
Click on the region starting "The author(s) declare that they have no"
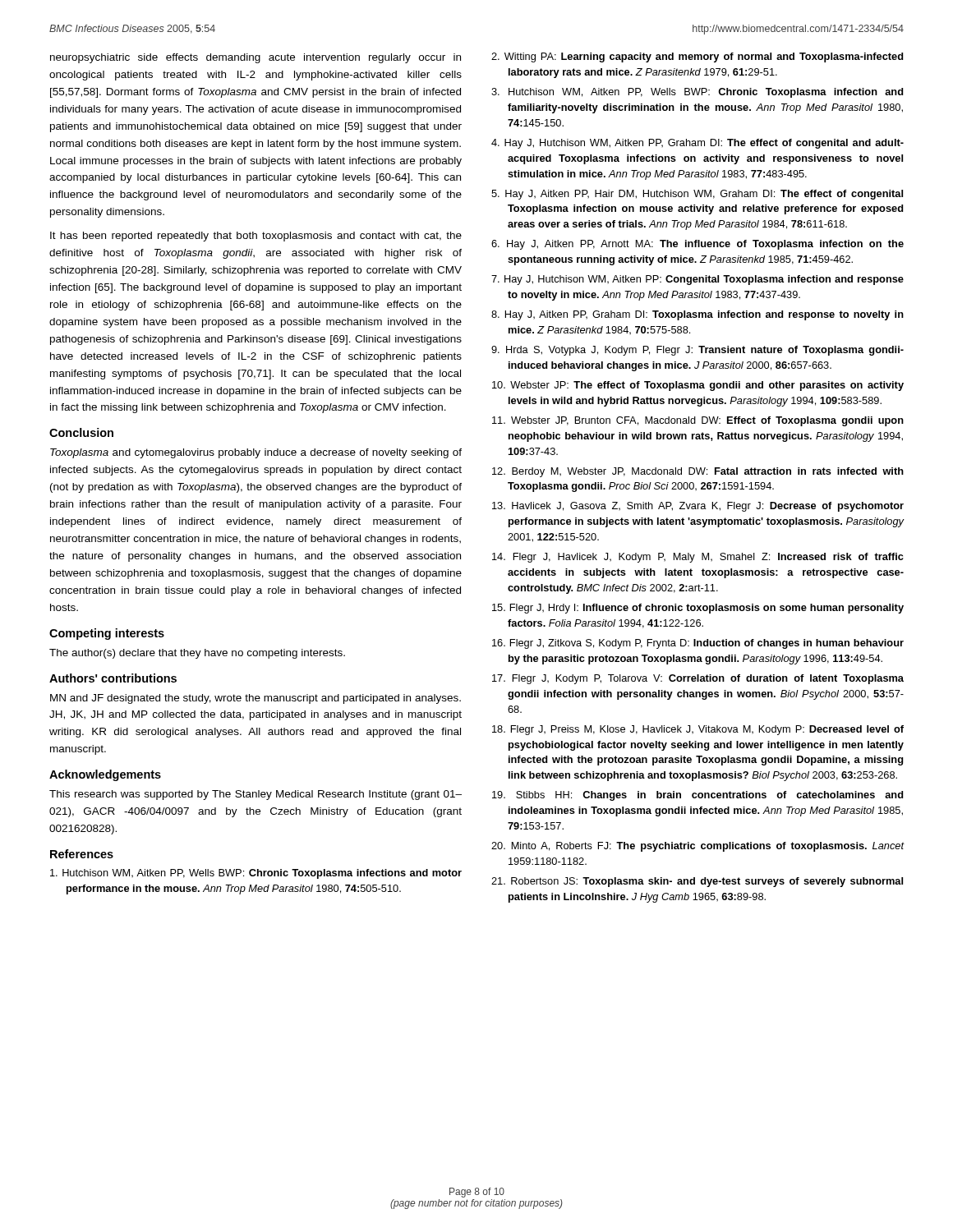coord(255,653)
